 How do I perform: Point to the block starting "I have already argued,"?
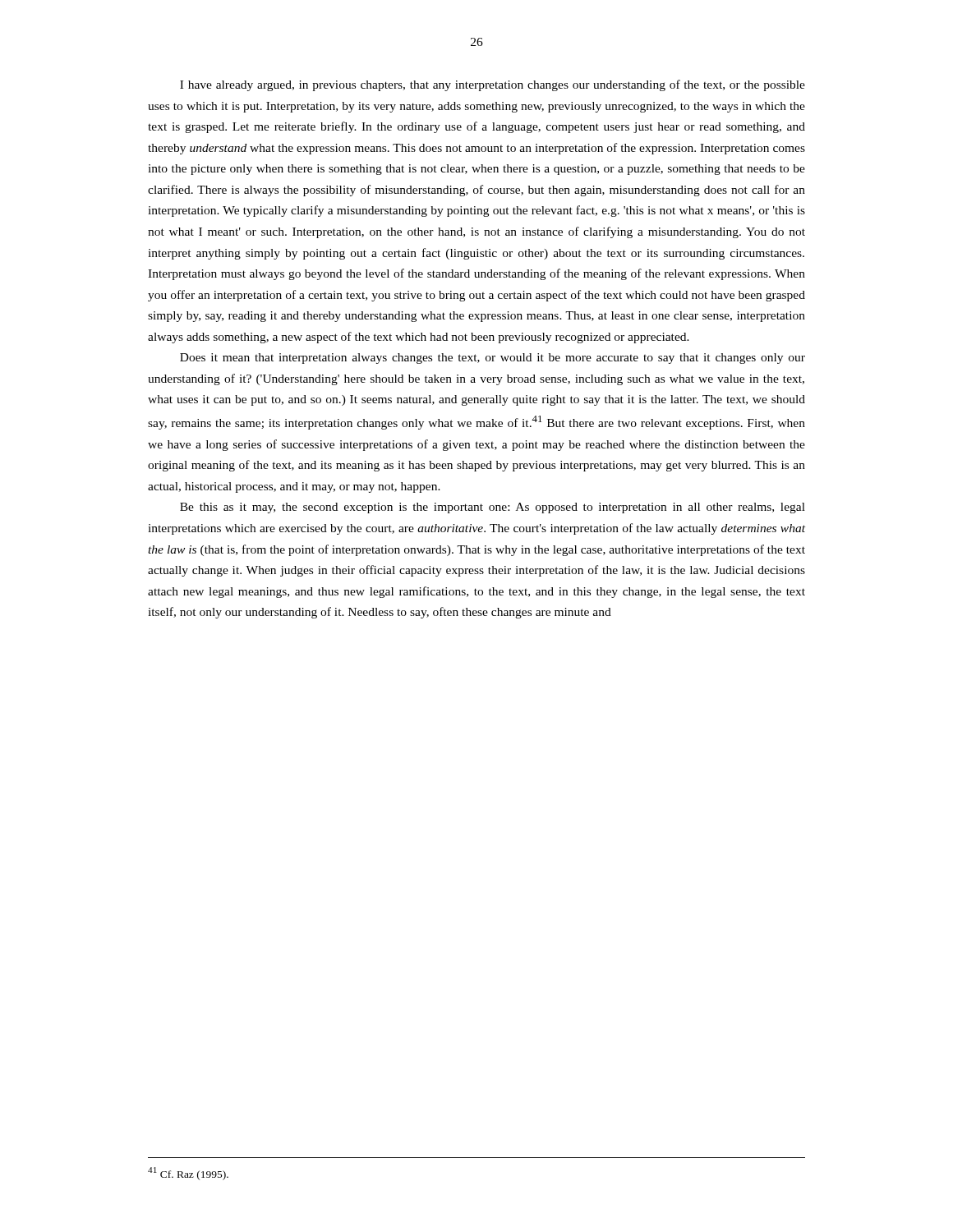coord(476,348)
